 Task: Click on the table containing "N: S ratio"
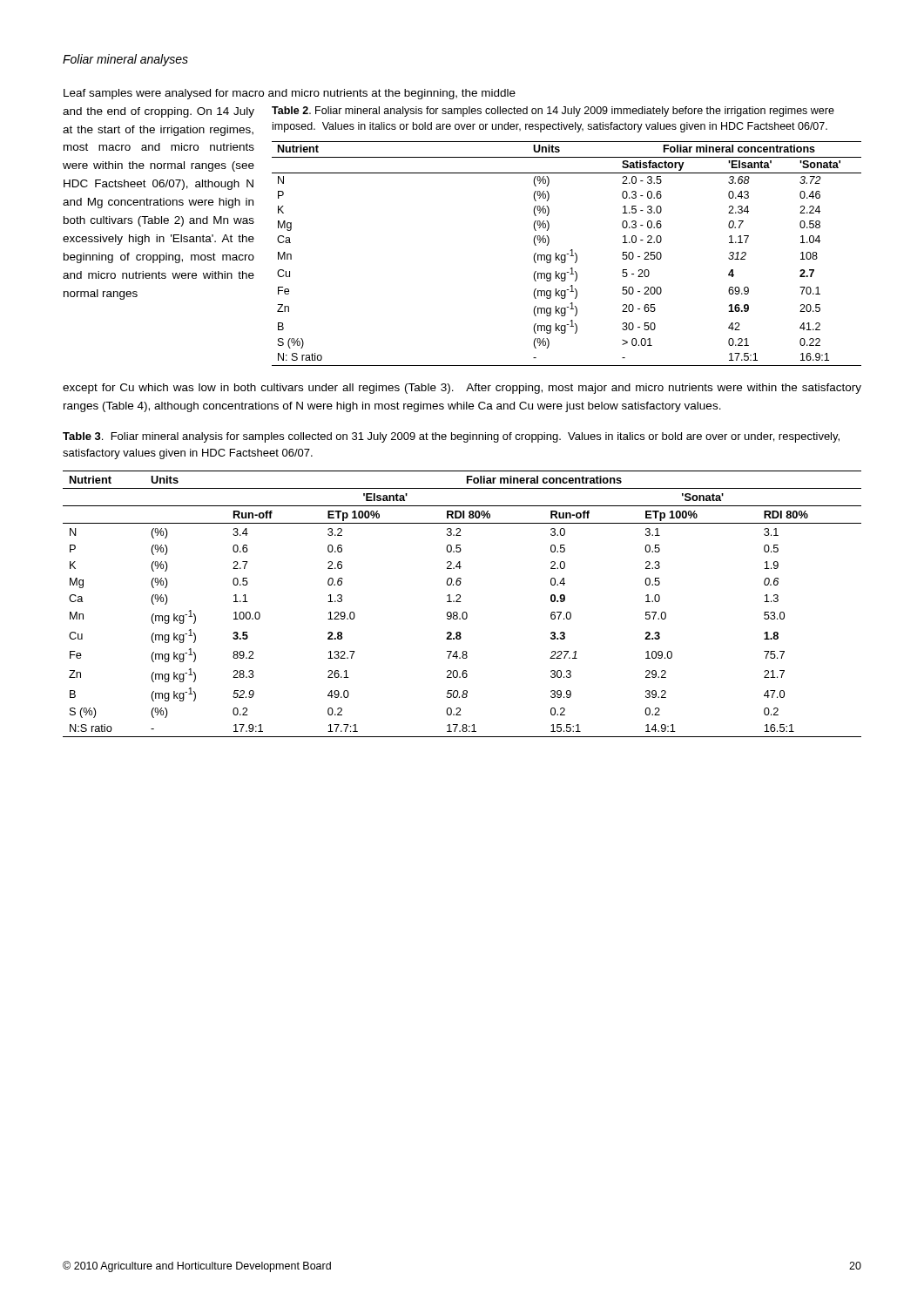pos(567,253)
